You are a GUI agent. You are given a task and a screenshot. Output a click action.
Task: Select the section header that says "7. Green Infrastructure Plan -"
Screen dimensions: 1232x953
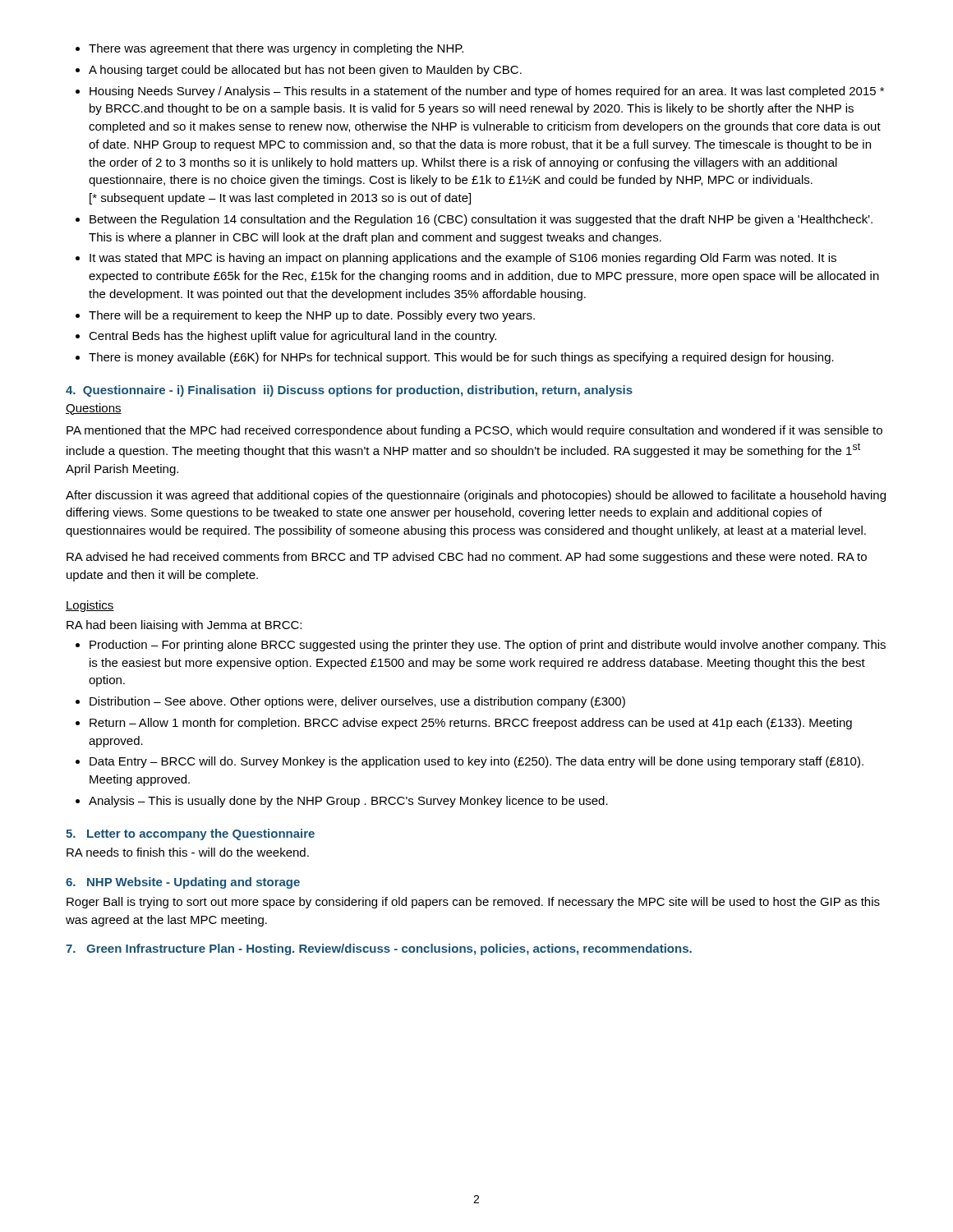coord(379,948)
